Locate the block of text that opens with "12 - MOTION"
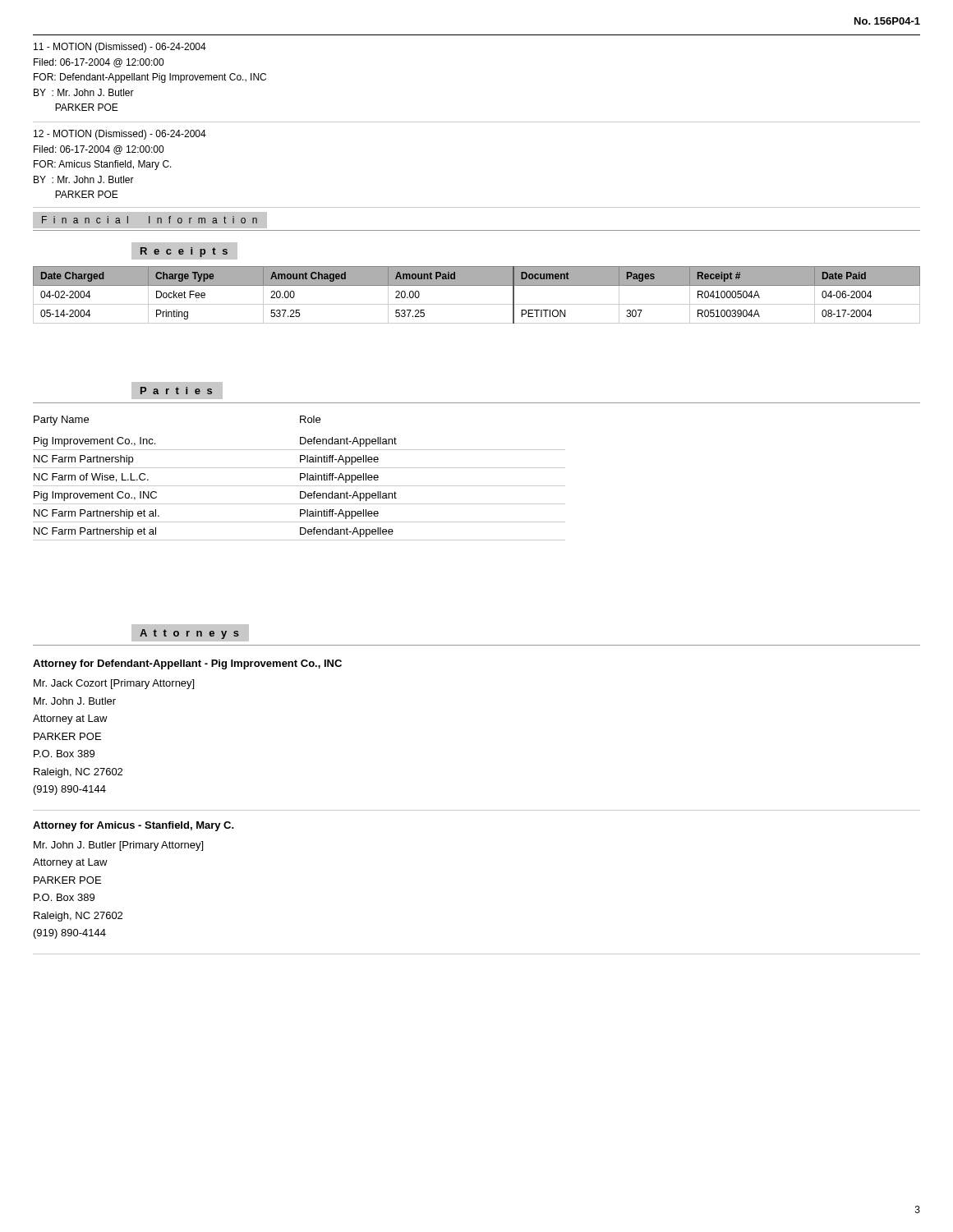The height and width of the screenshot is (1232, 953). [119, 164]
